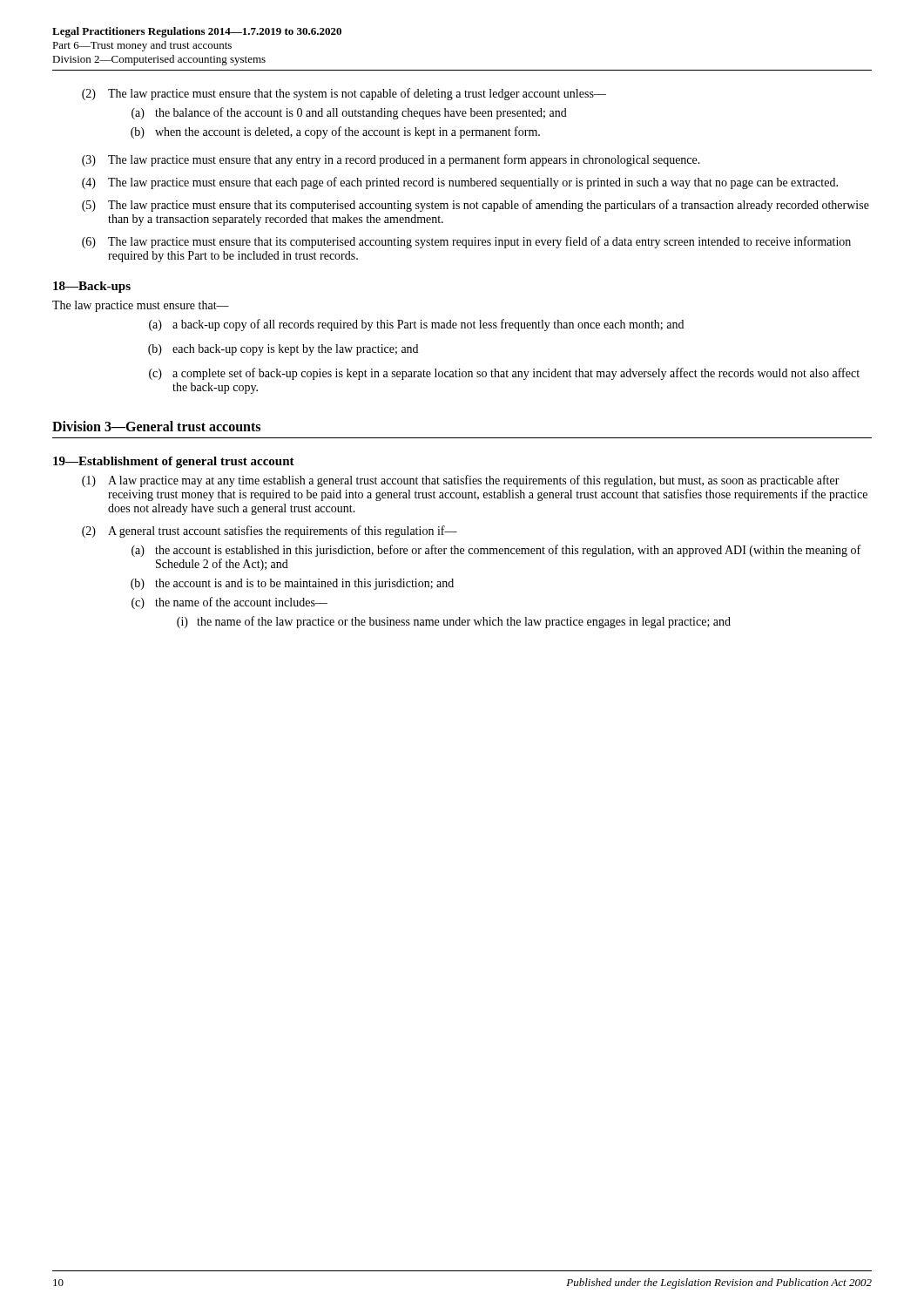Screen dimensions: 1307x924
Task: Select the passage starting "19—Establishment of general trust account"
Action: click(x=173, y=461)
